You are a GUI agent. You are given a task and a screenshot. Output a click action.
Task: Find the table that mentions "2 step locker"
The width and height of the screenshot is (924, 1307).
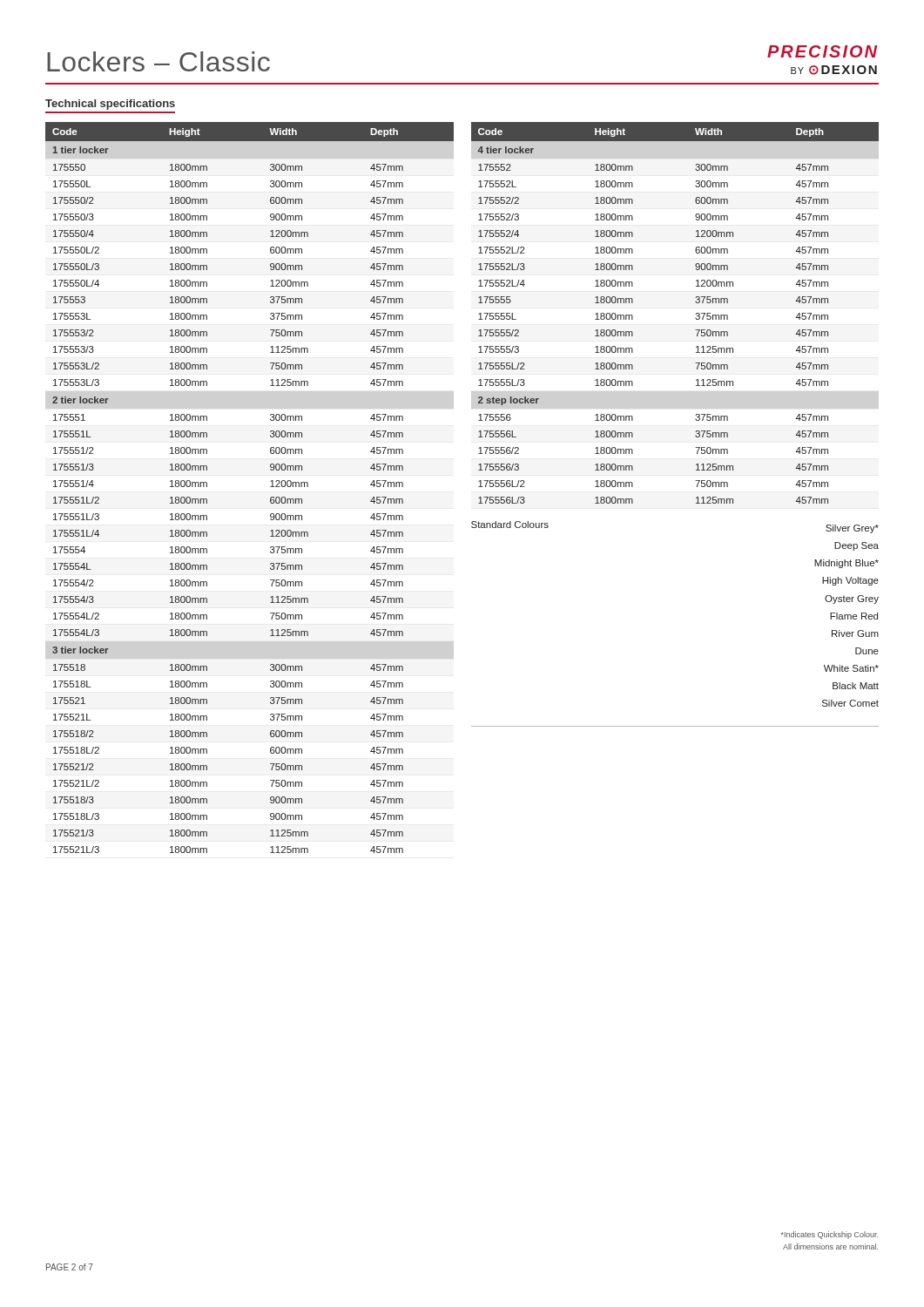point(675,424)
